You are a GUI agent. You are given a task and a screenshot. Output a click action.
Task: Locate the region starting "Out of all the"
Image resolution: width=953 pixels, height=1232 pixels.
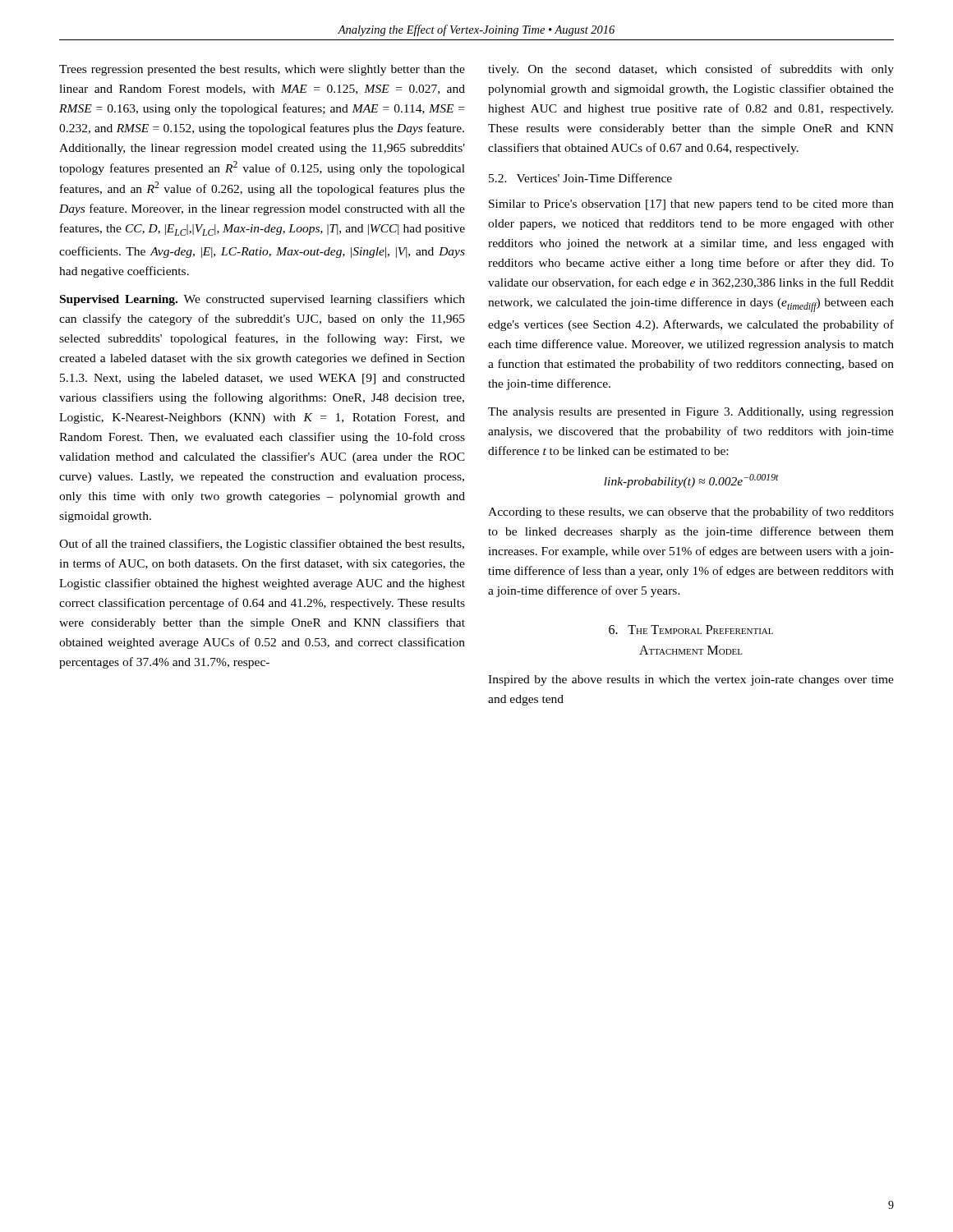[262, 603]
